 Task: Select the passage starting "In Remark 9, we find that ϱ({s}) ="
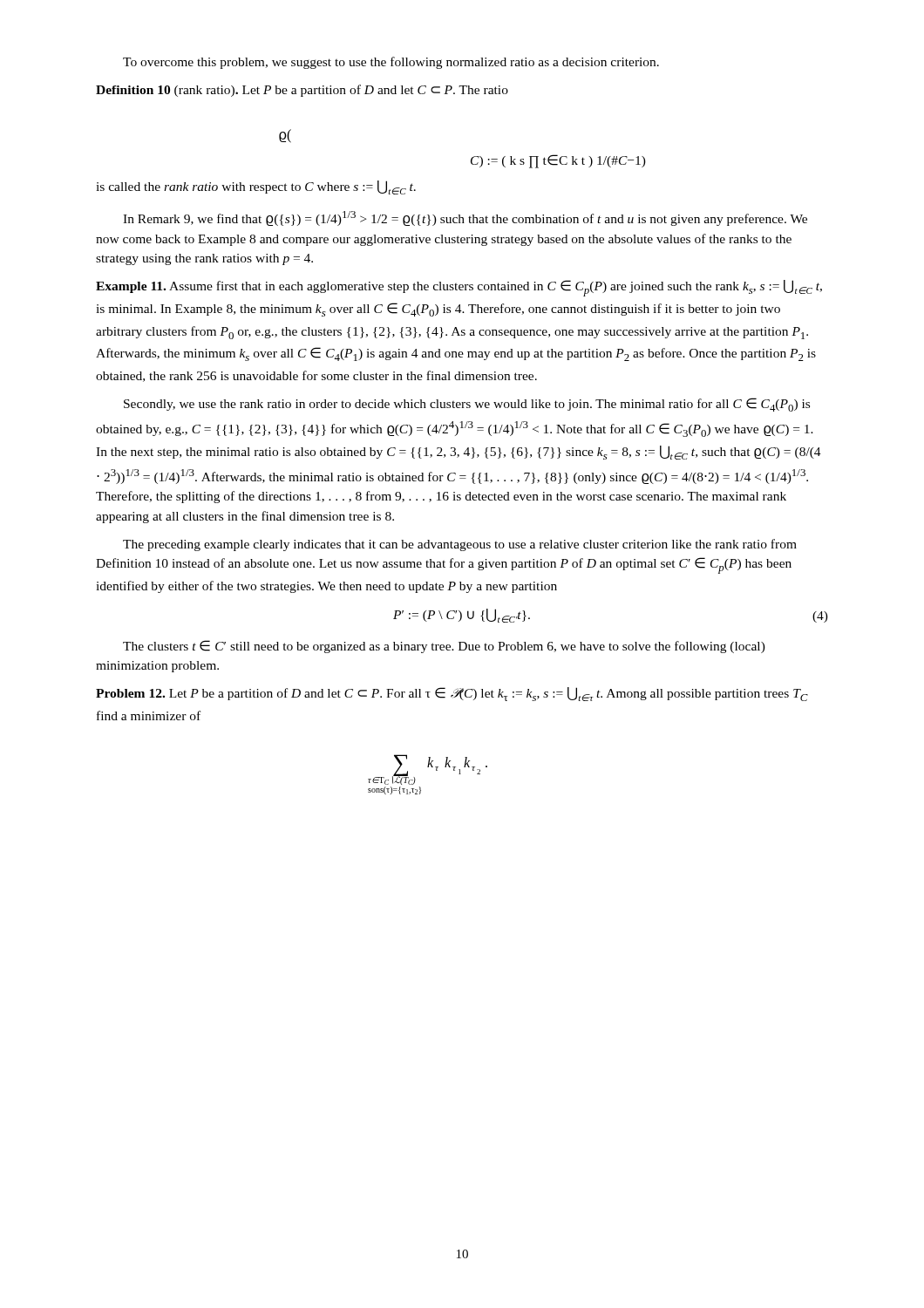click(462, 238)
